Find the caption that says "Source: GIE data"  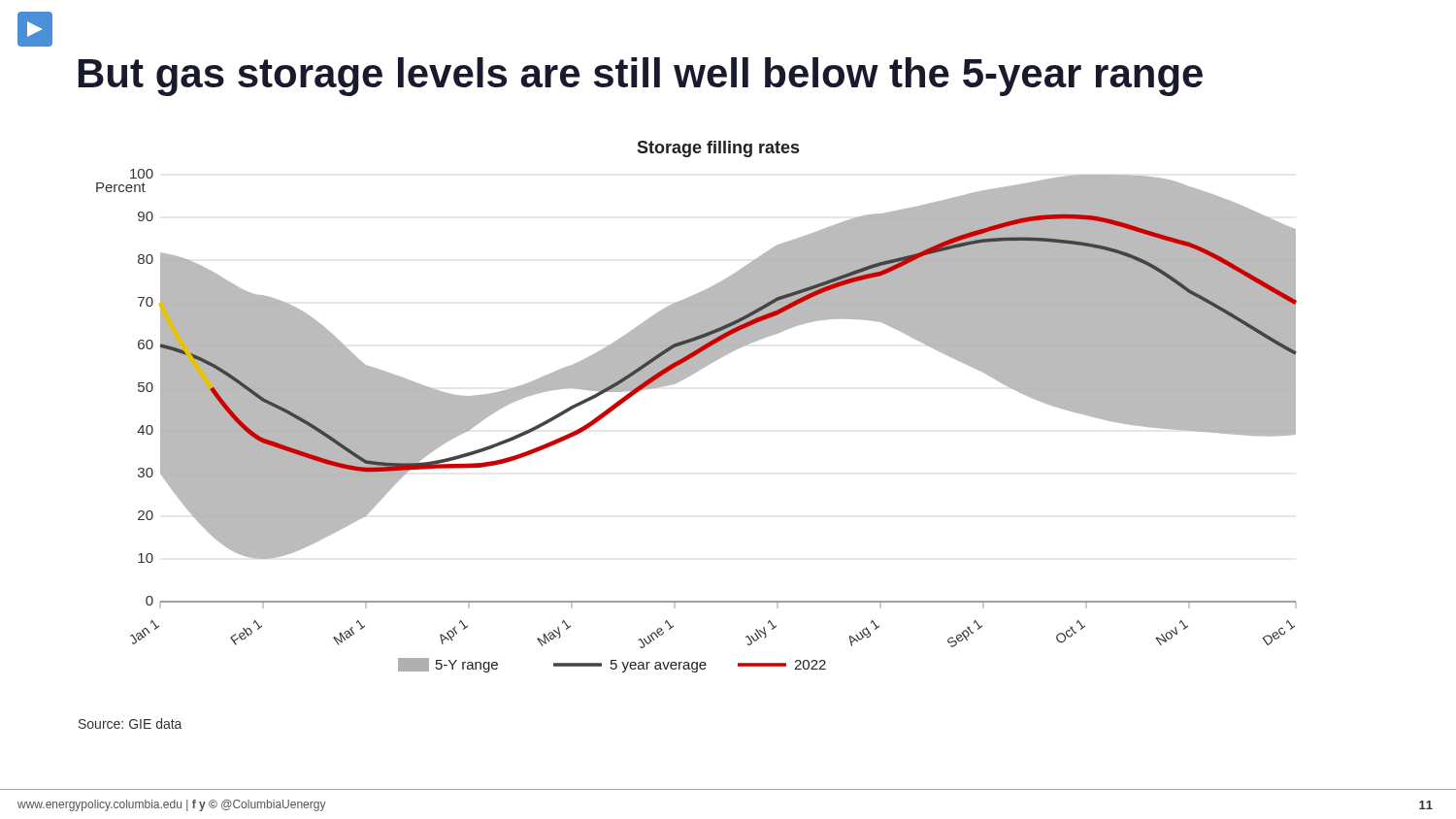point(130,724)
